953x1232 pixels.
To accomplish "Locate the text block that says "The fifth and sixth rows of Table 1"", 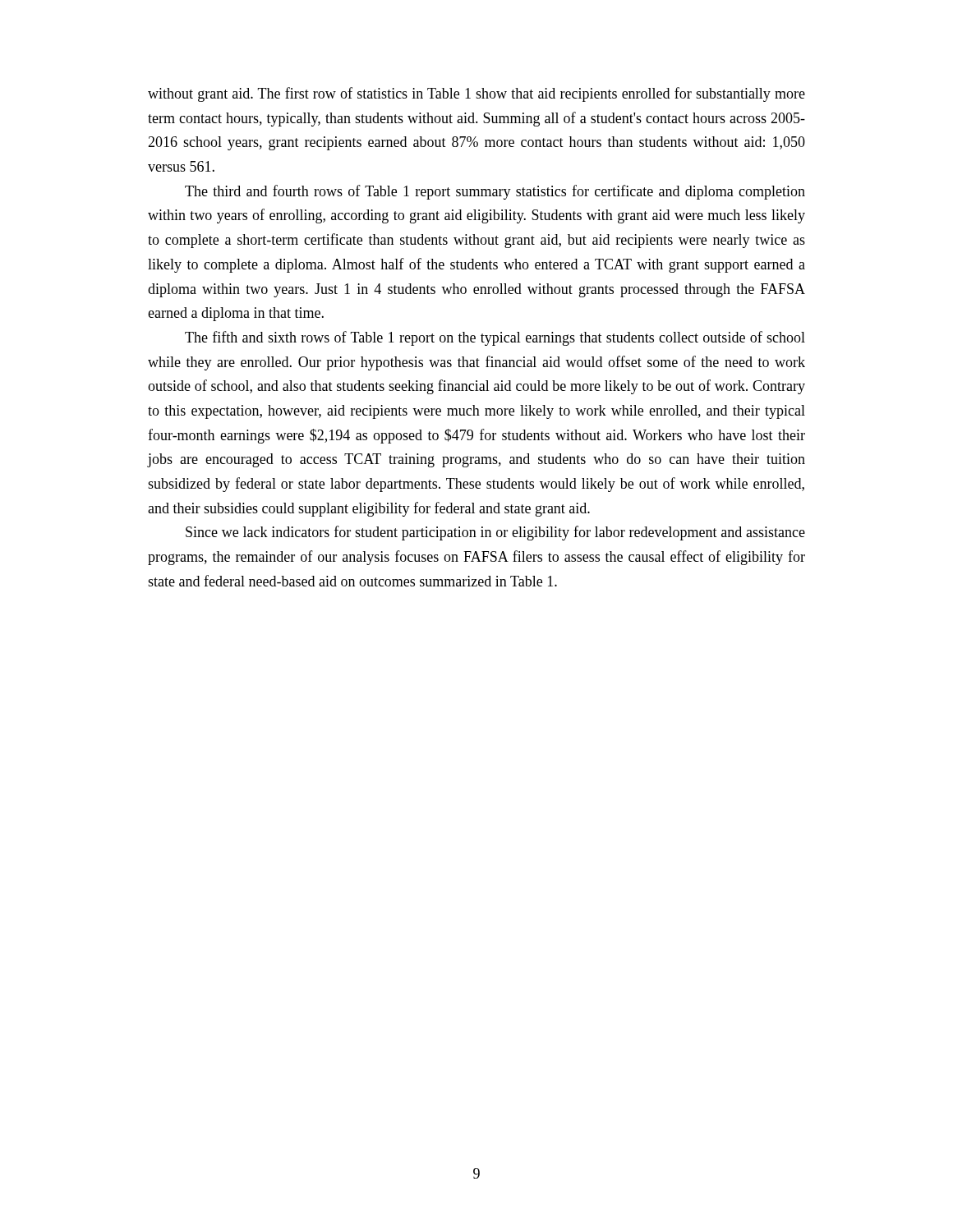I will (476, 424).
